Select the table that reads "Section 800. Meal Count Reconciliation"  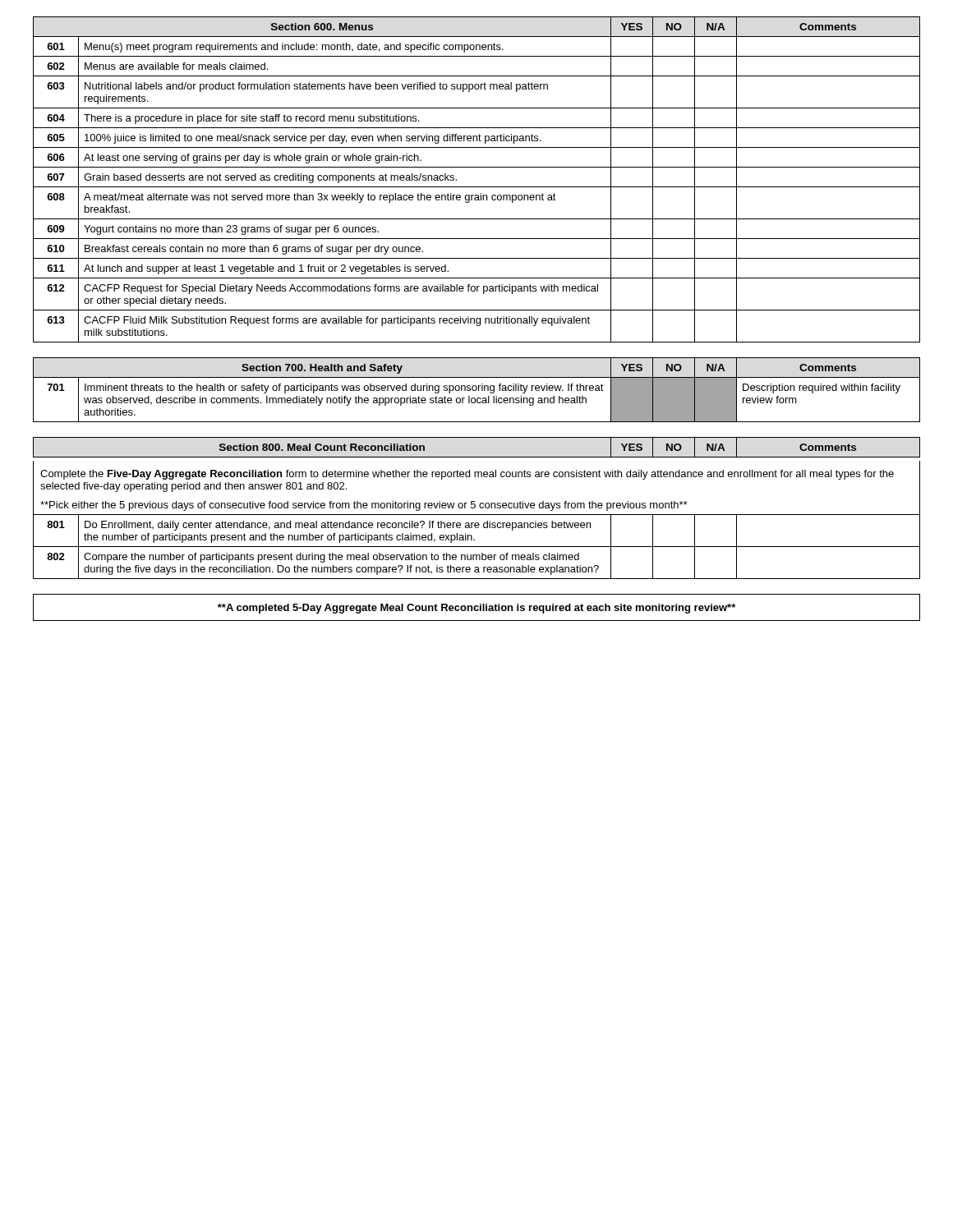(x=476, y=447)
